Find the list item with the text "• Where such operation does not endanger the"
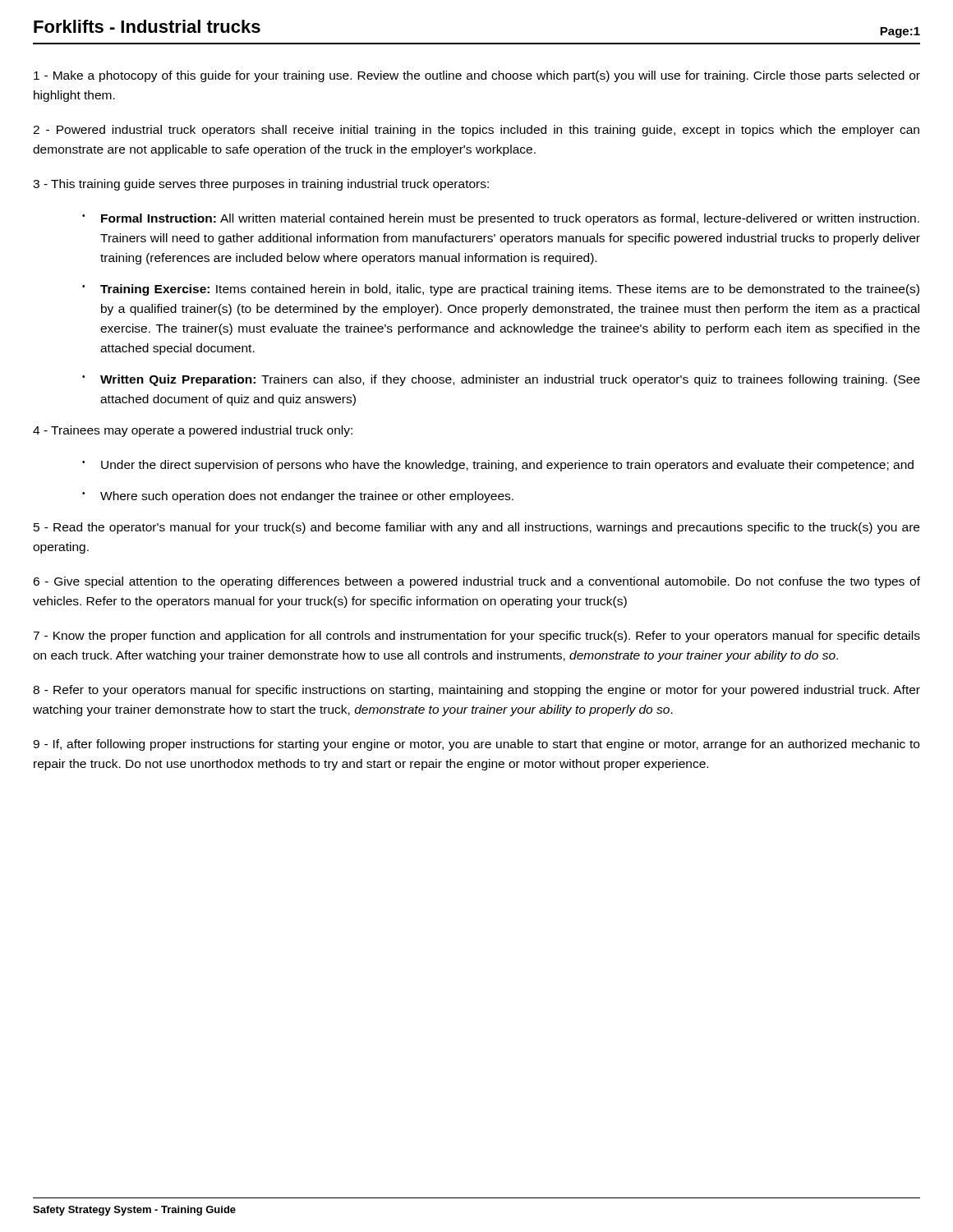953x1232 pixels. pos(501,496)
